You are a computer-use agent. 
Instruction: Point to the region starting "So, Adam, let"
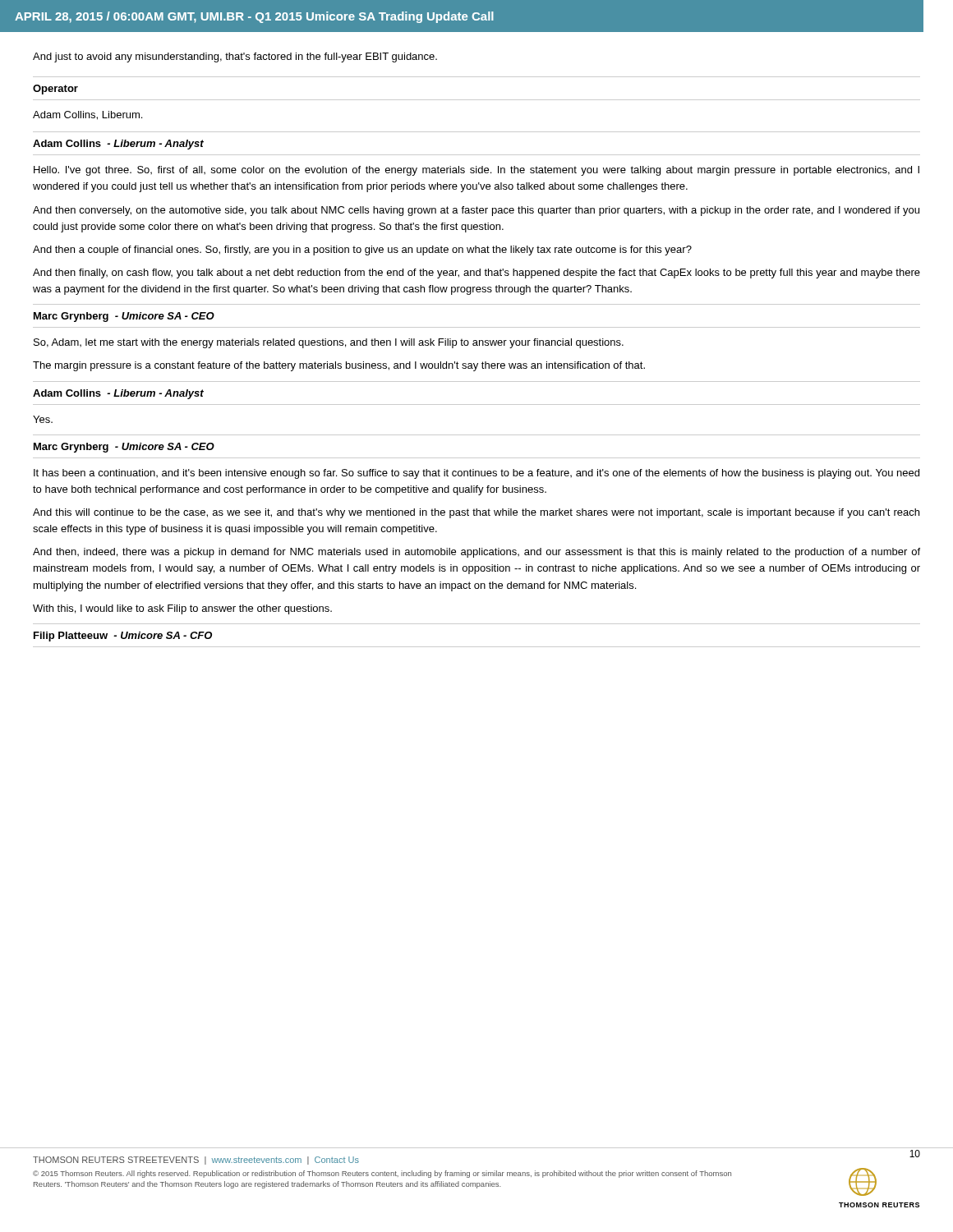click(x=328, y=342)
